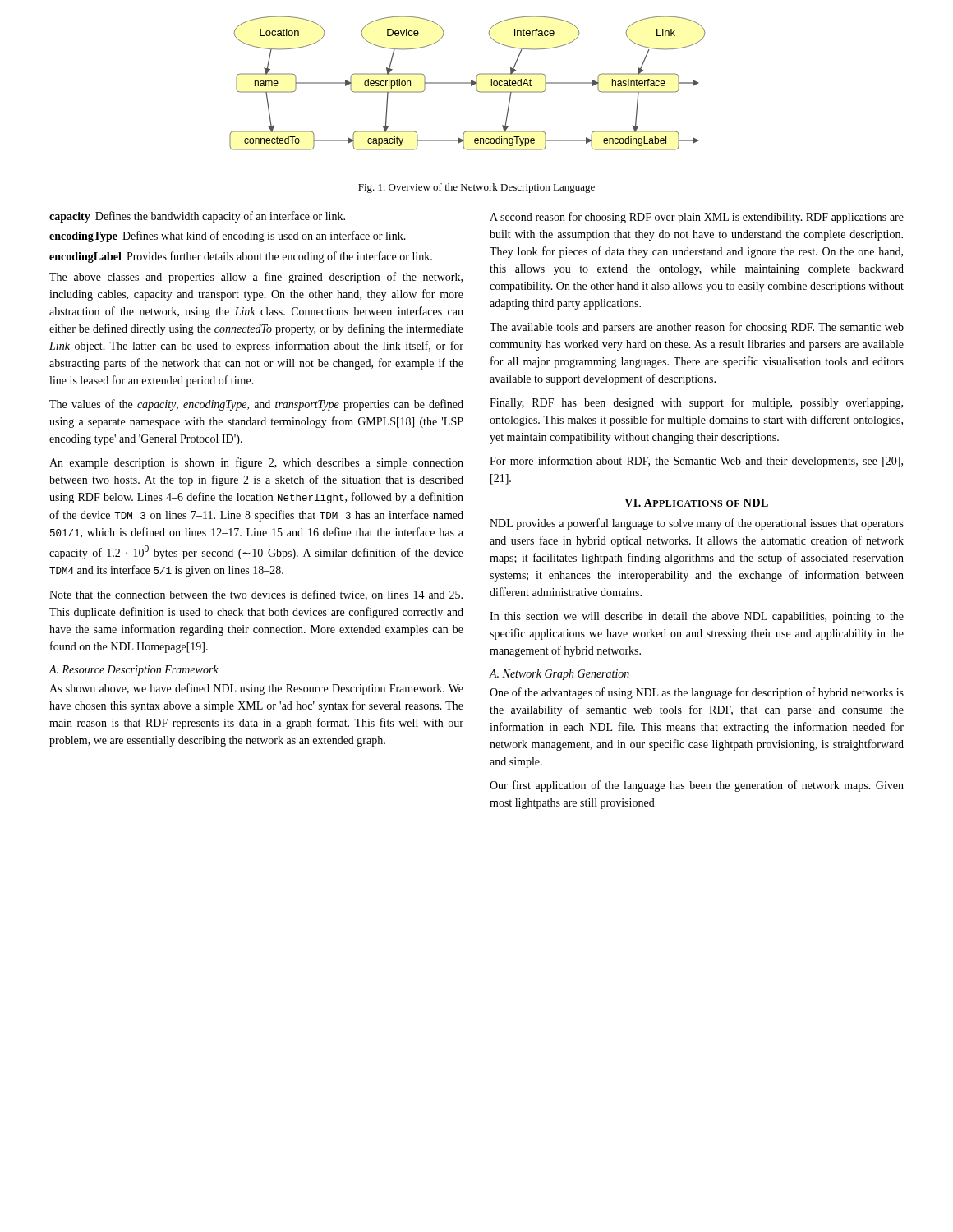This screenshot has width=953, height=1232.
Task: Point to "VI. APPLICATIONS OF NDL"
Action: tap(697, 503)
